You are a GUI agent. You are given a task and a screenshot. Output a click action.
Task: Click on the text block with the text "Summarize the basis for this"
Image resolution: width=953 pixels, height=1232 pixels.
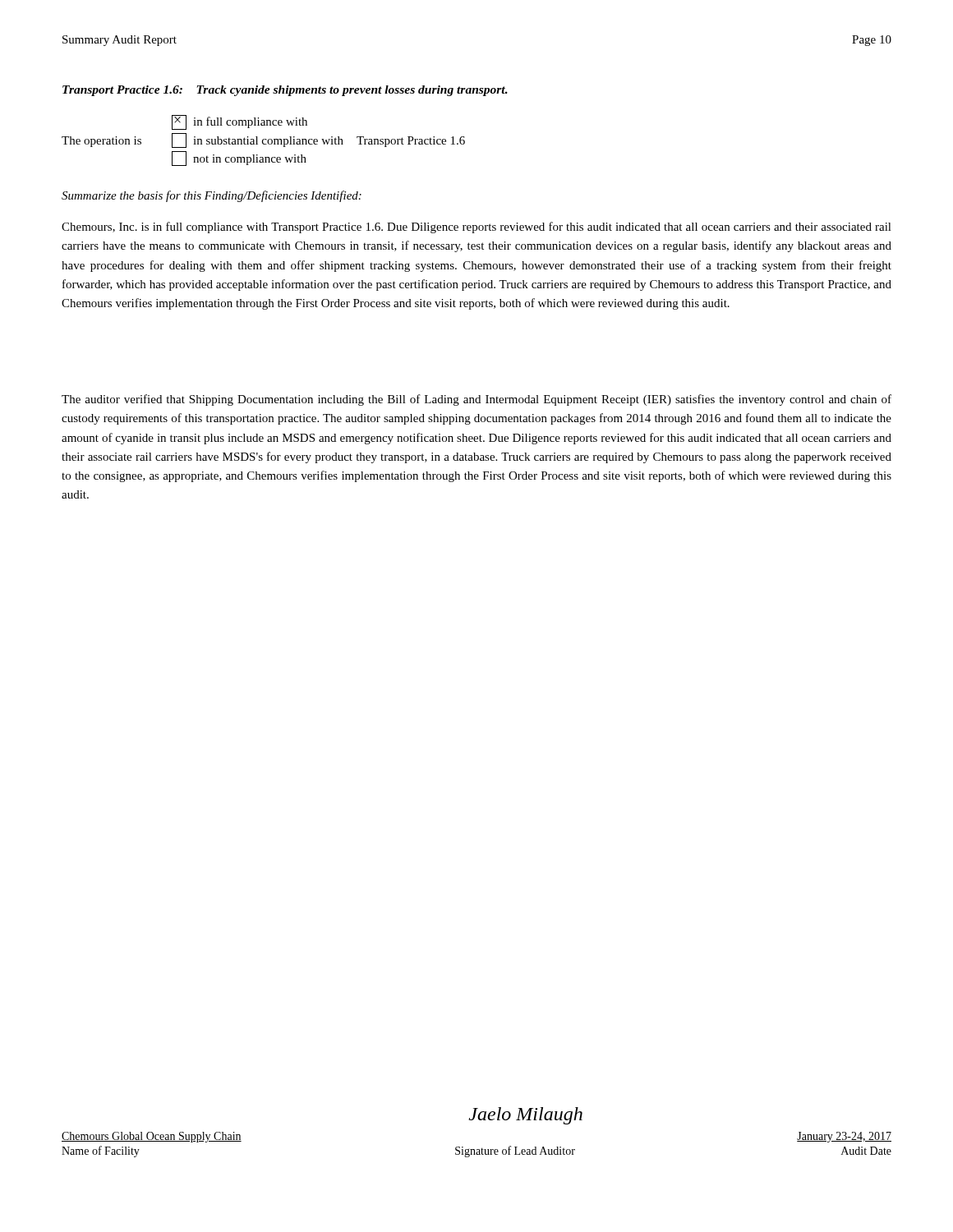[x=212, y=195]
